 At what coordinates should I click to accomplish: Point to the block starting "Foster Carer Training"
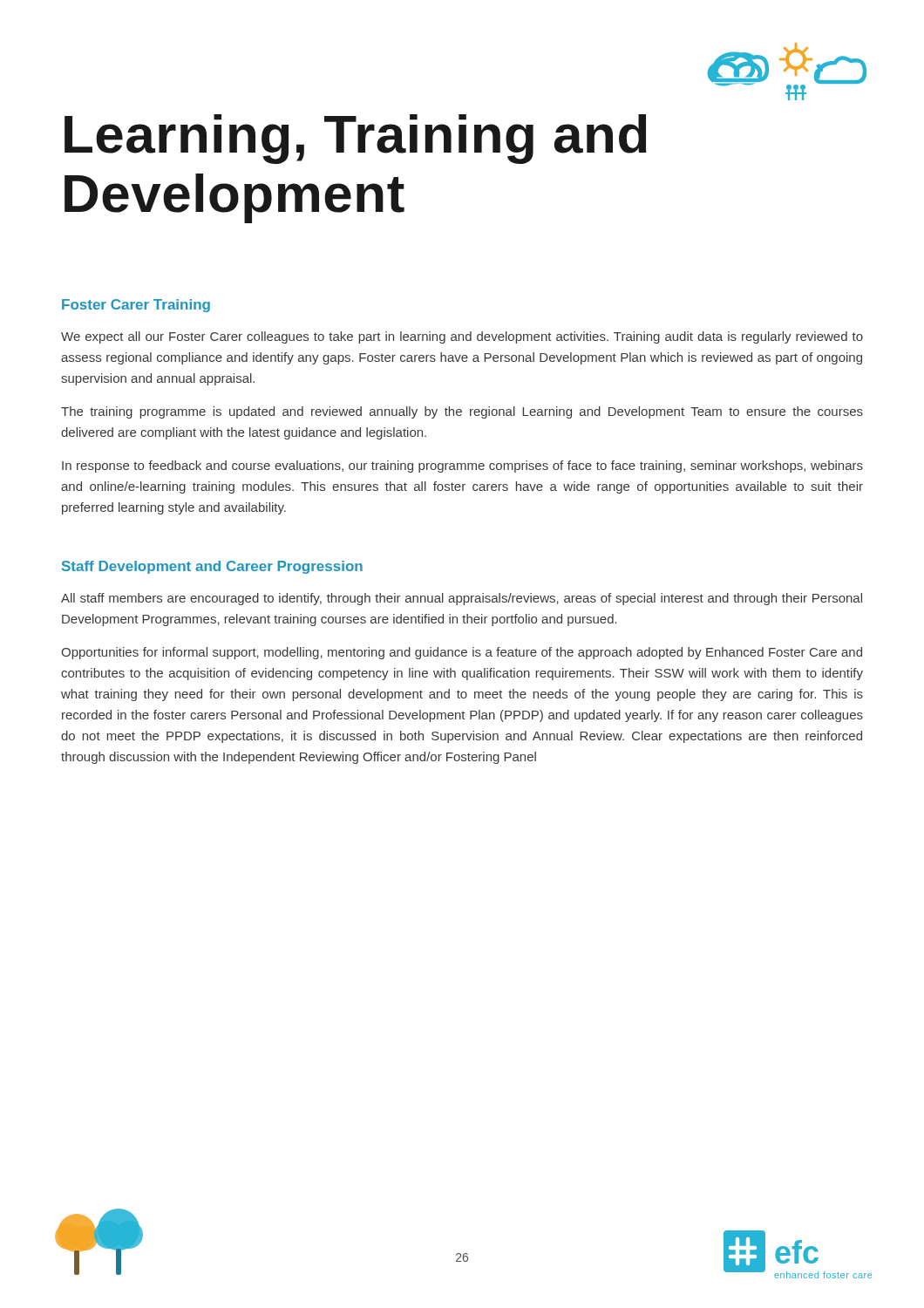tap(136, 305)
